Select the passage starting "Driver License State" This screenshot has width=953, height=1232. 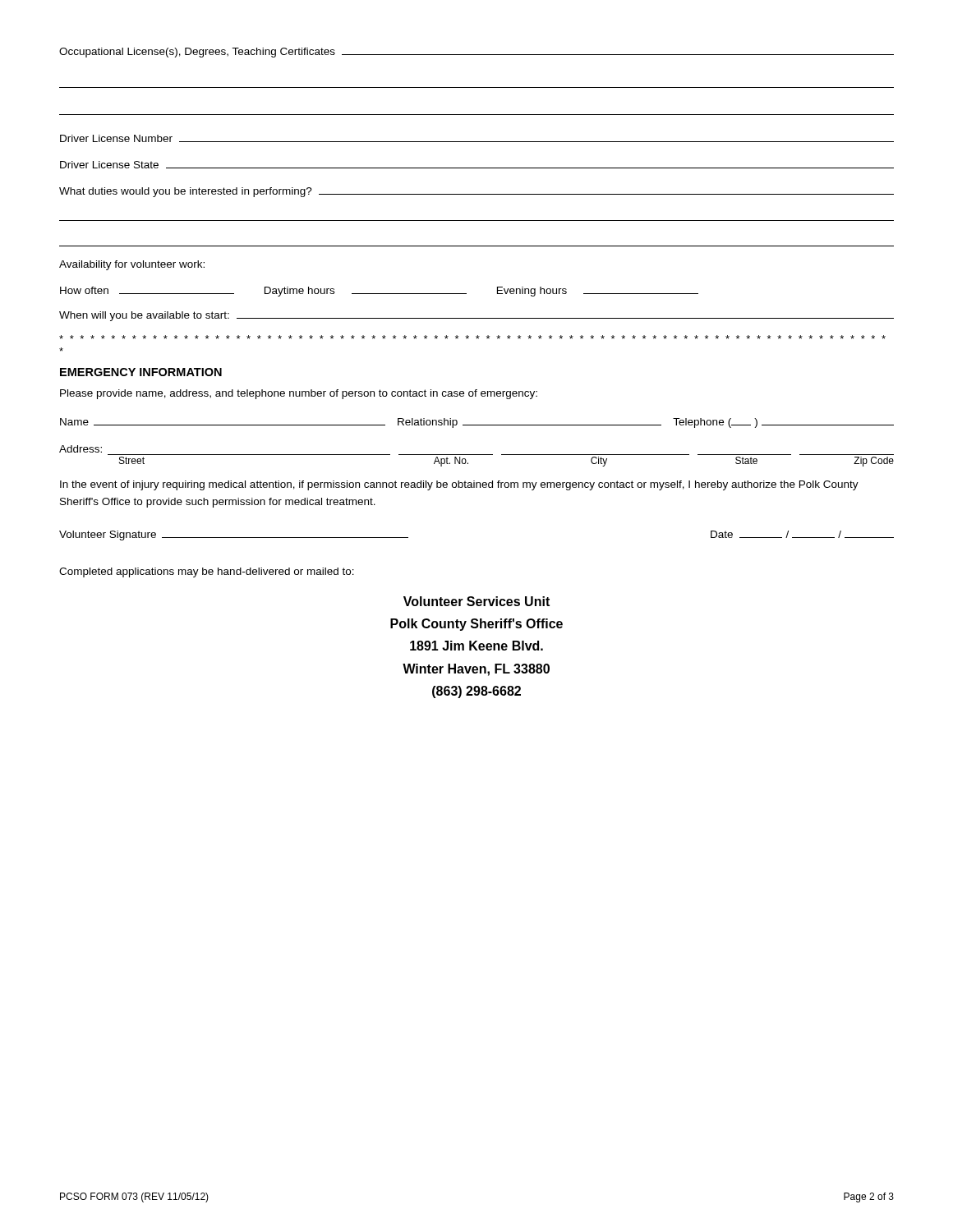(x=476, y=162)
